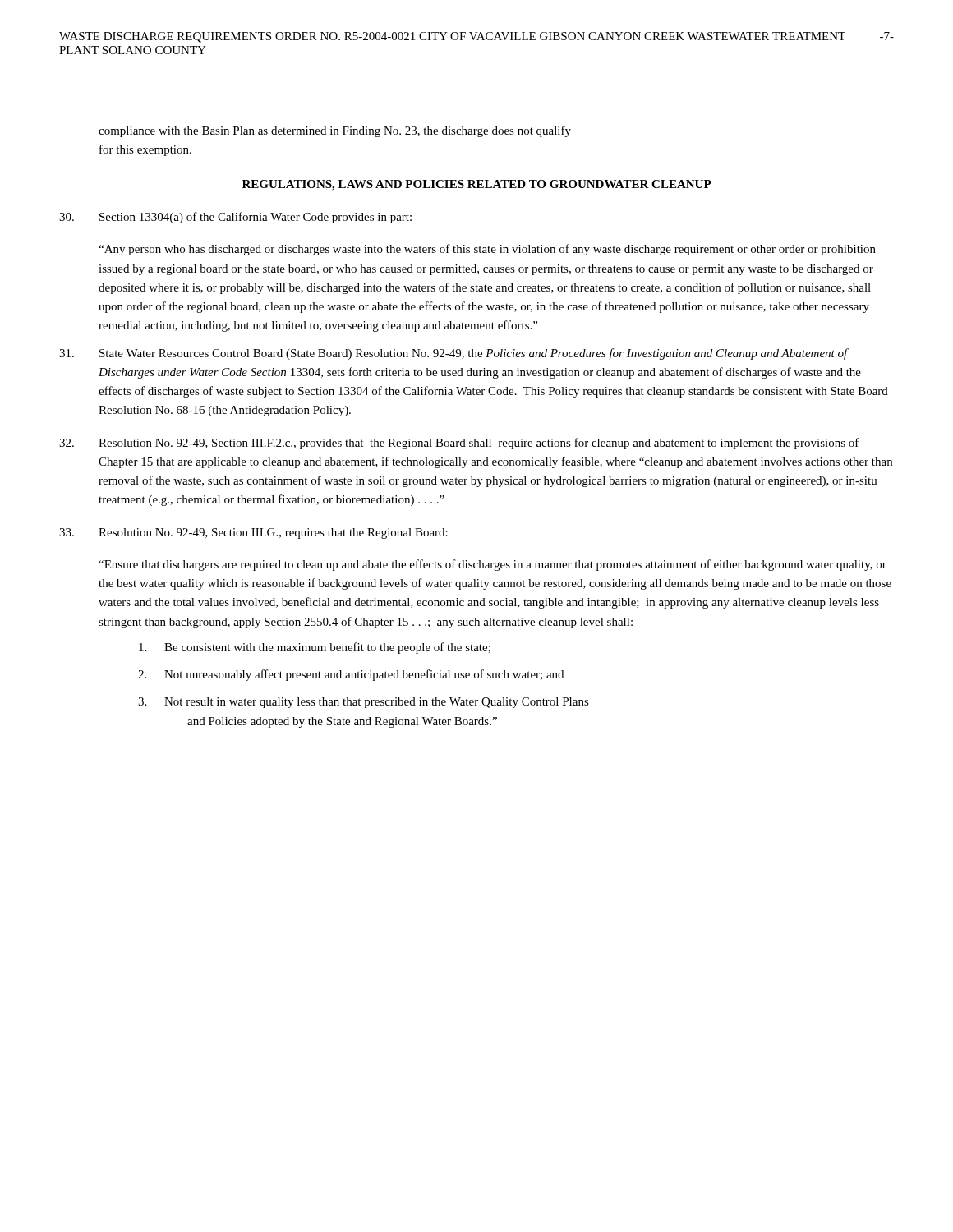Navigate to the text starting "3. Not result in water"
Screen dimensions: 1232x953
click(516, 712)
